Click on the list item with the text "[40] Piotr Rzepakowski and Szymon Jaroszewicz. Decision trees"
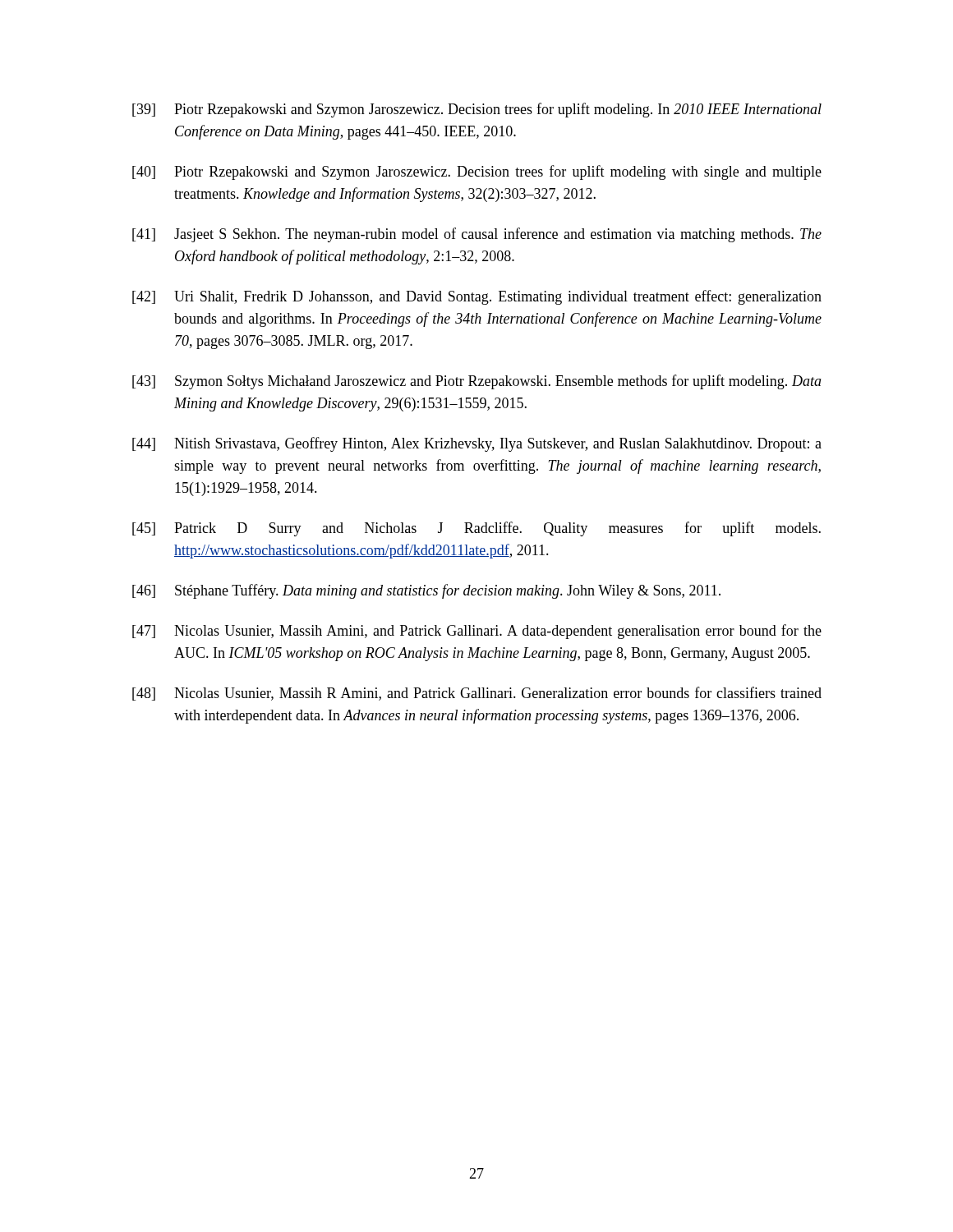Image resolution: width=953 pixels, height=1232 pixels. [x=476, y=183]
